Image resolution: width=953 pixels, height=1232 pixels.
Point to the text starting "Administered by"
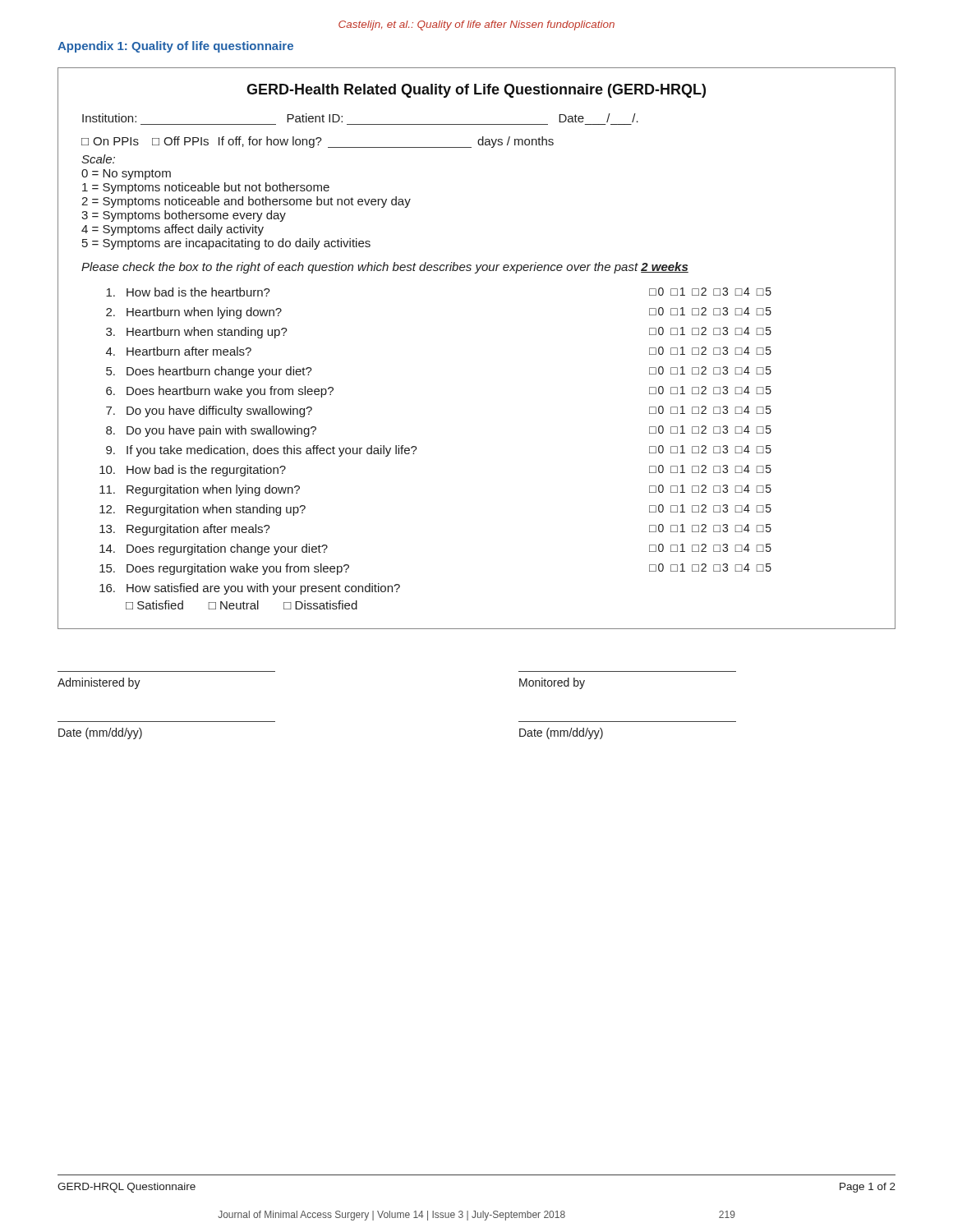[246, 673]
